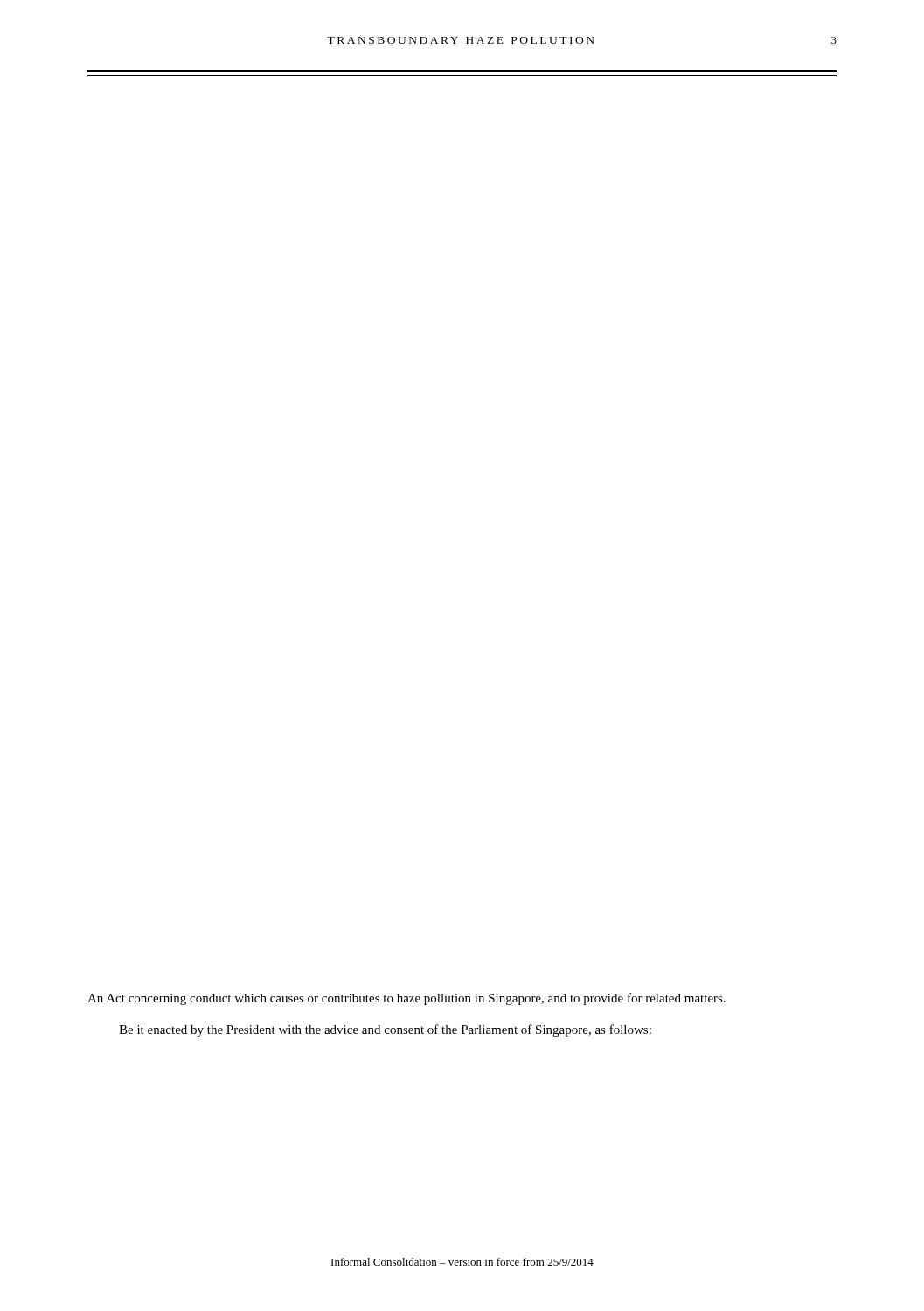Navigate to the block starting "Be it enacted by the"

tap(385, 1030)
